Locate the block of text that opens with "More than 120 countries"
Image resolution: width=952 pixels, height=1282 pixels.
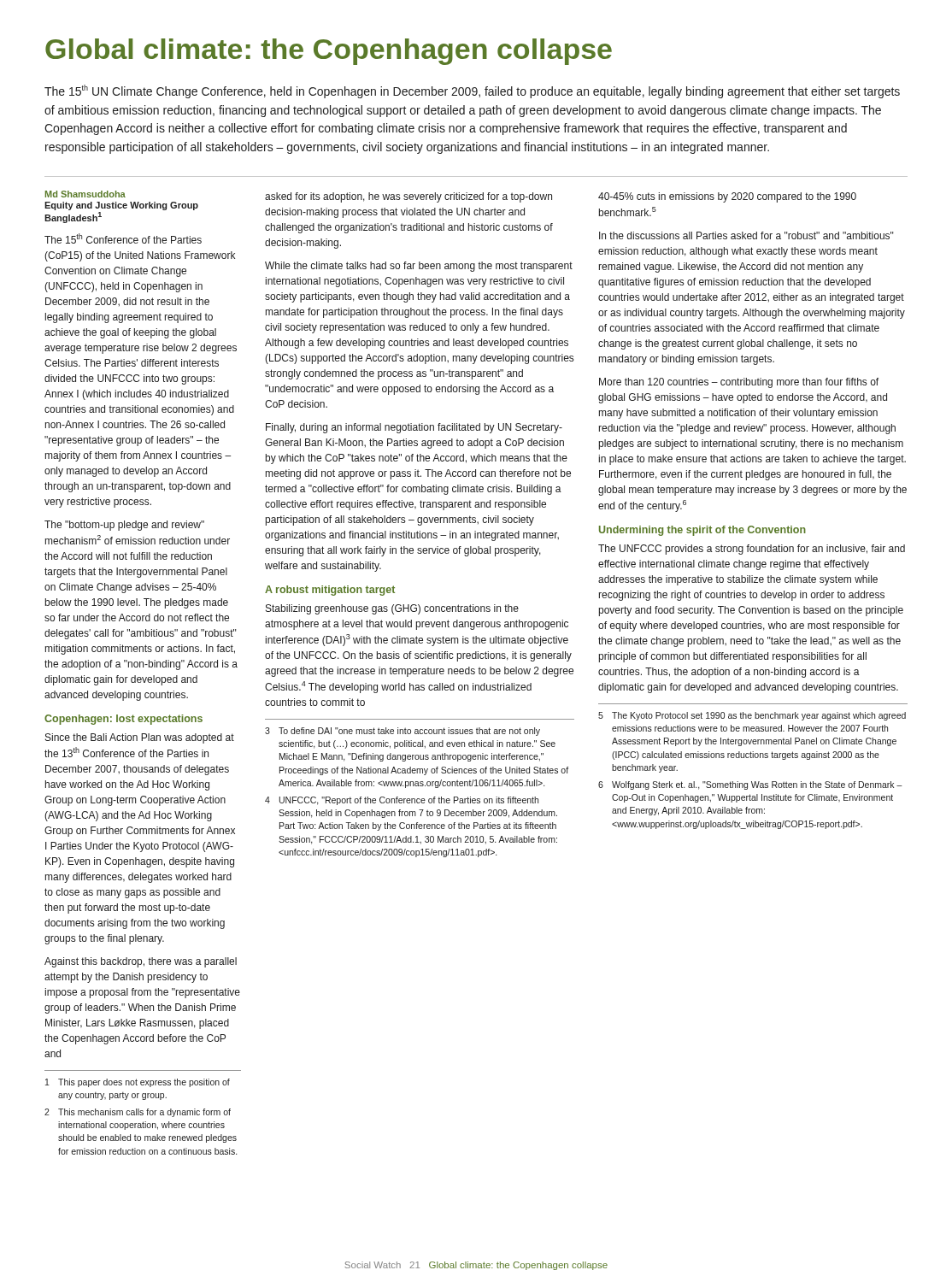click(x=753, y=444)
